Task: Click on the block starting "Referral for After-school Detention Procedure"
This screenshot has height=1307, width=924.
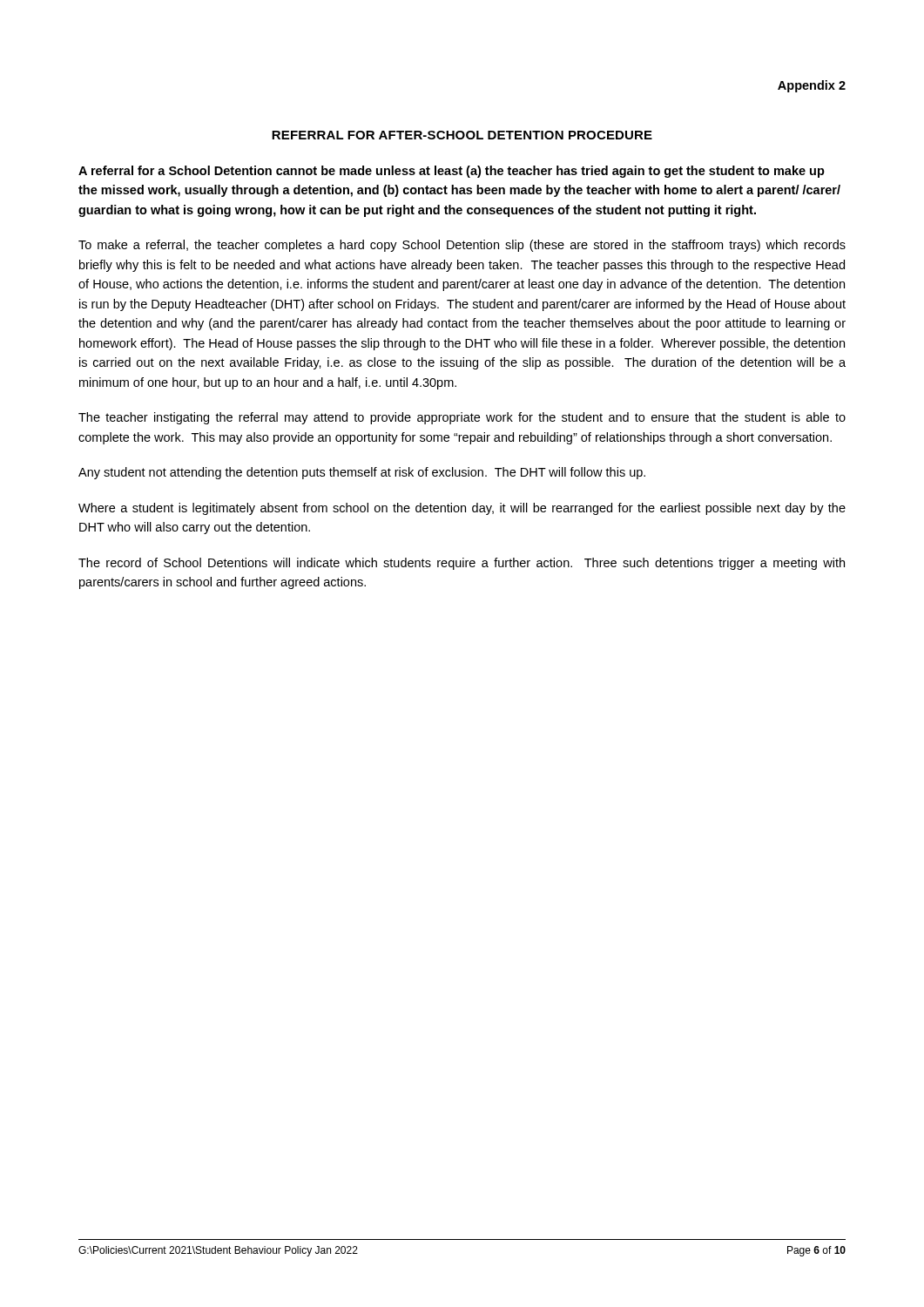Action: pyautogui.click(x=462, y=135)
